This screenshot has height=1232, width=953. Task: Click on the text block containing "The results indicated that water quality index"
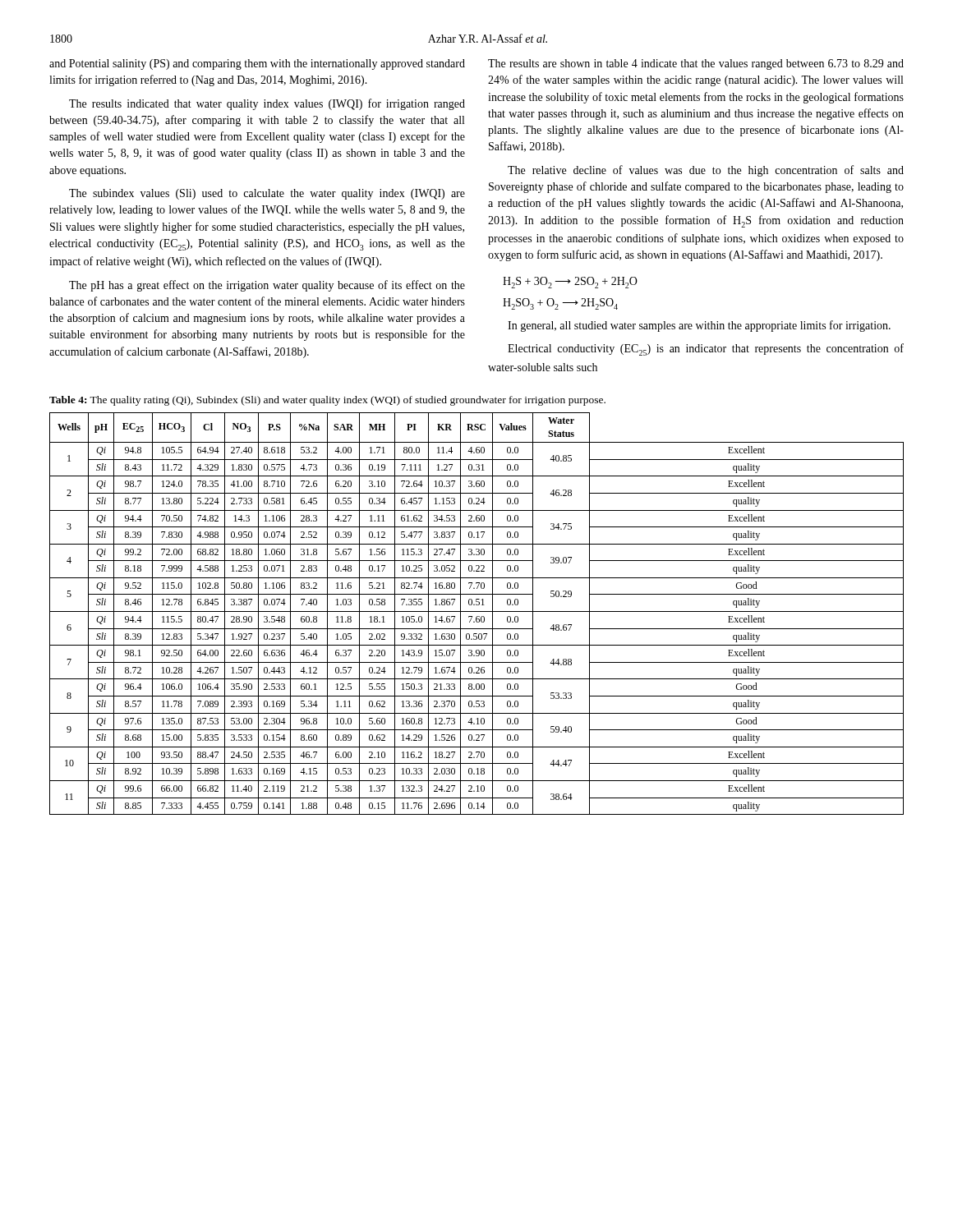(x=257, y=137)
